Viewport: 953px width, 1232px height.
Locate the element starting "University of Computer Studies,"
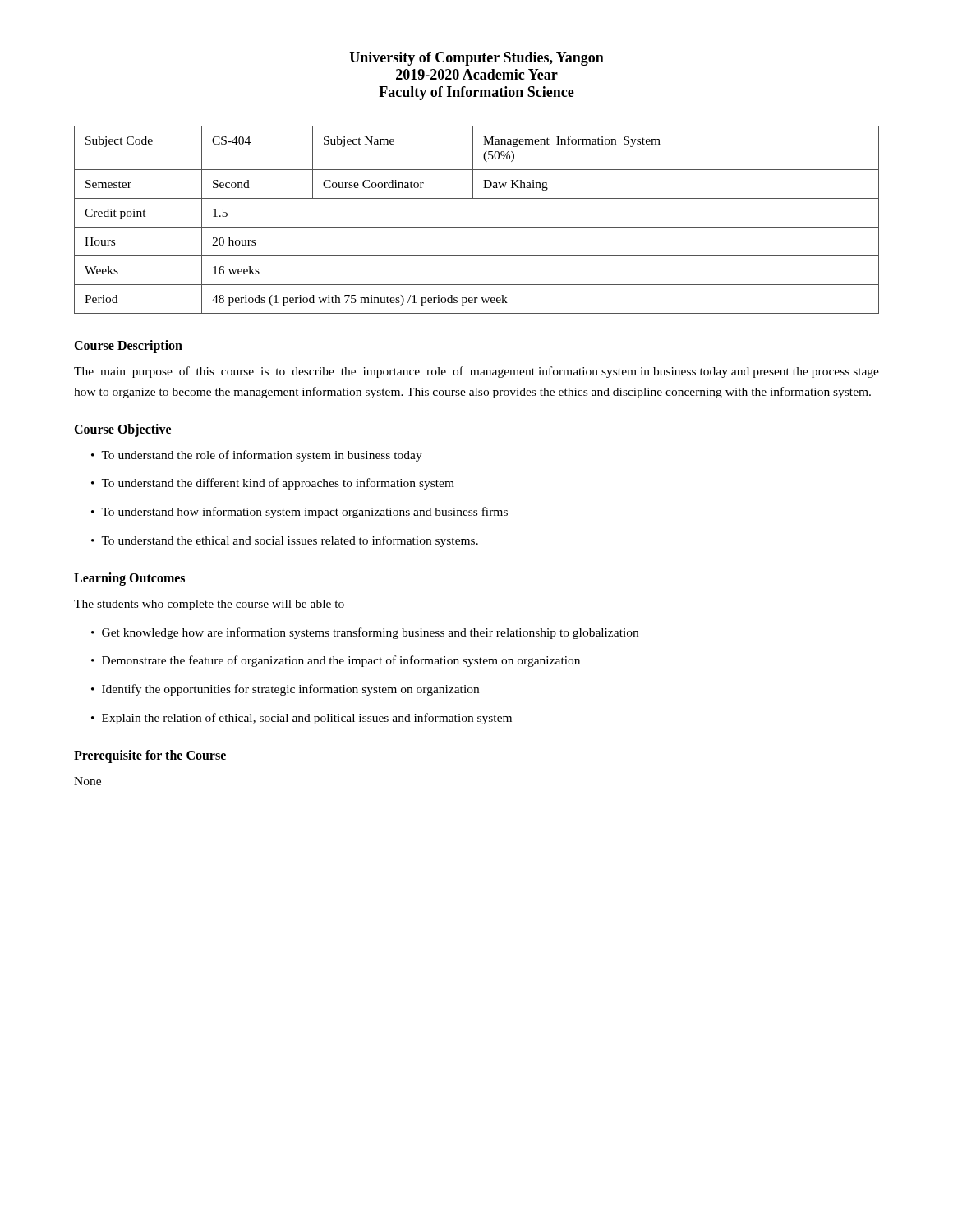point(476,75)
